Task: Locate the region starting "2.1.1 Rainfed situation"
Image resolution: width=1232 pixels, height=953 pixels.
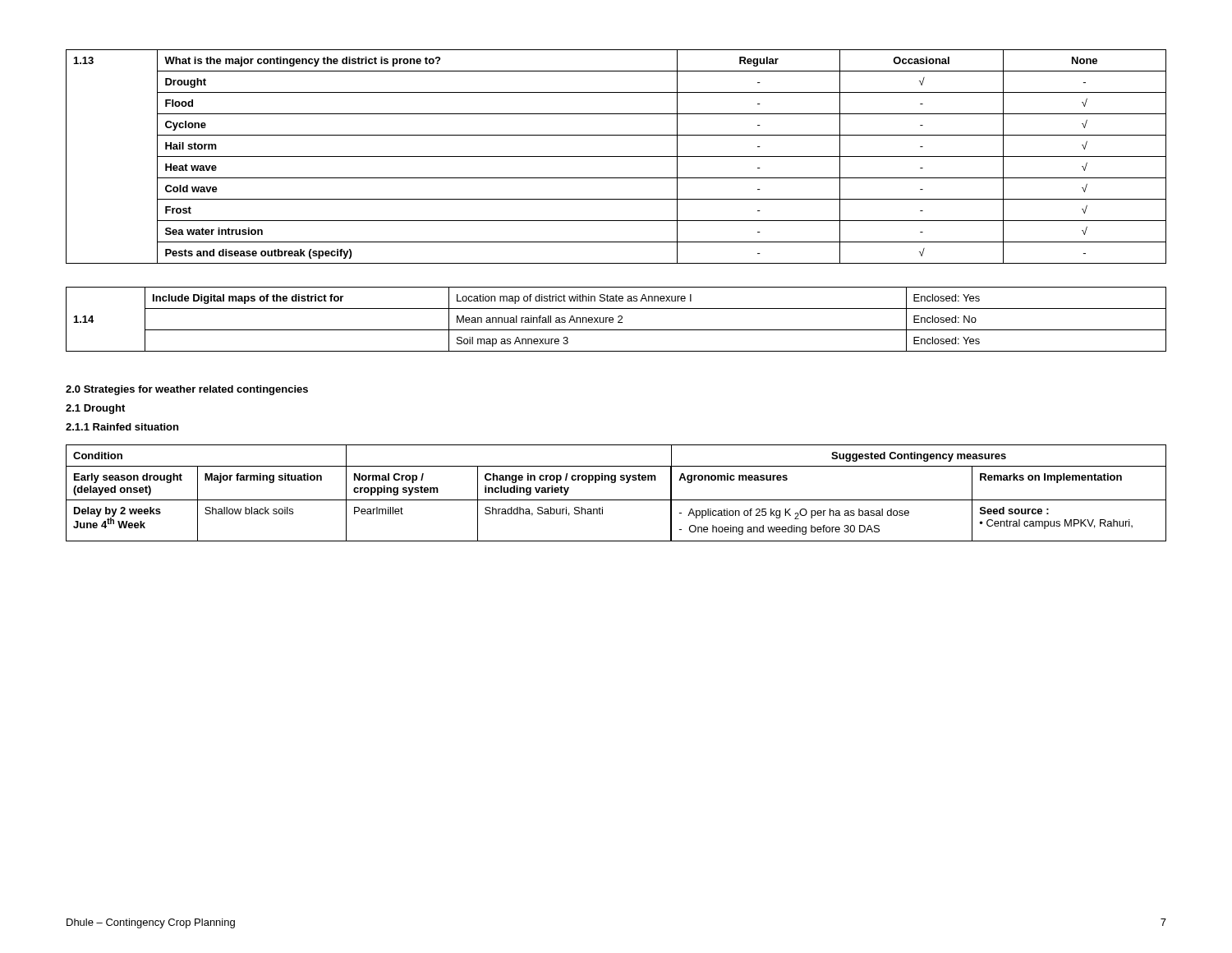Action: pyautogui.click(x=122, y=427)
